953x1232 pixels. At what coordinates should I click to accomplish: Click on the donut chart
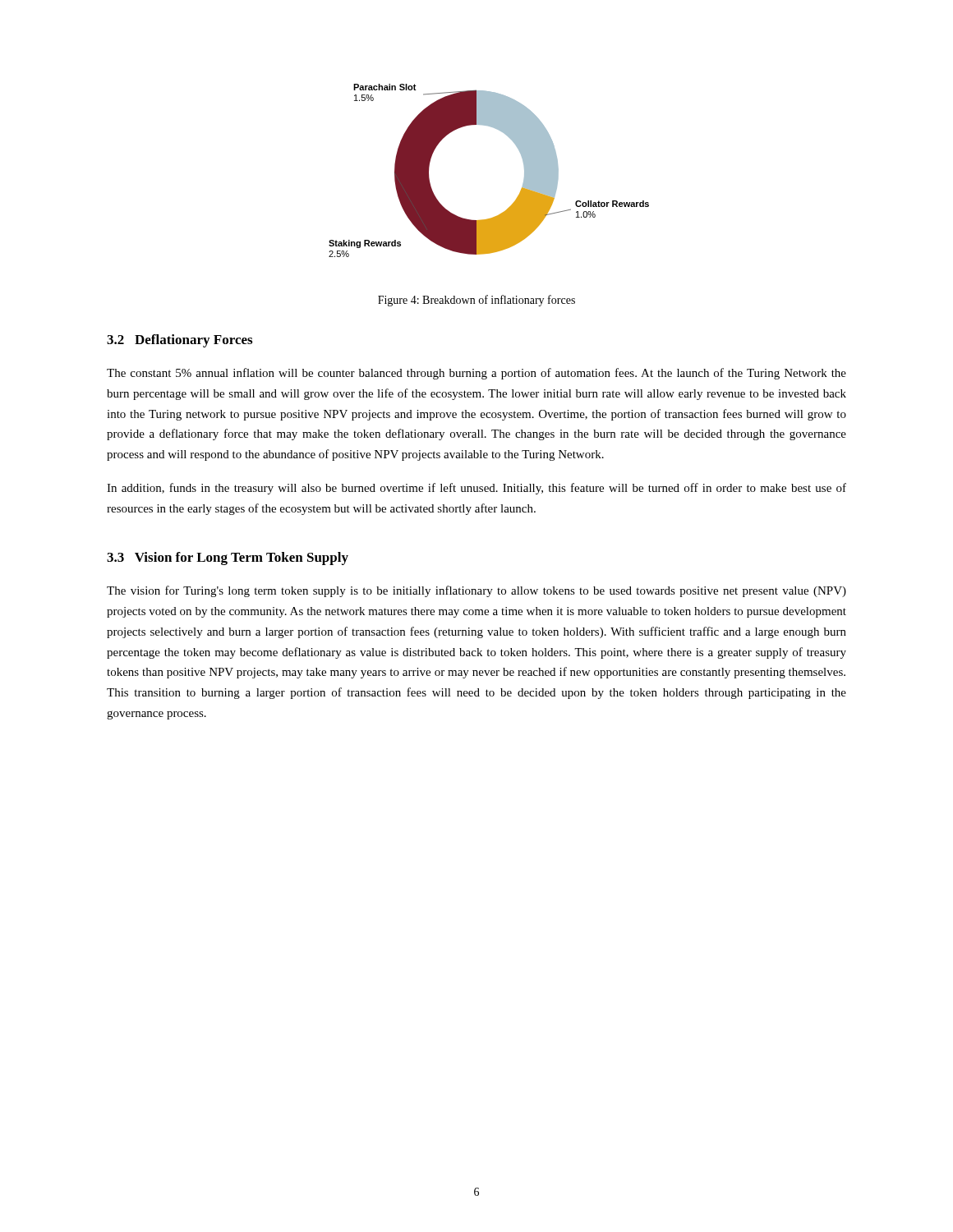tap(476, 168)
